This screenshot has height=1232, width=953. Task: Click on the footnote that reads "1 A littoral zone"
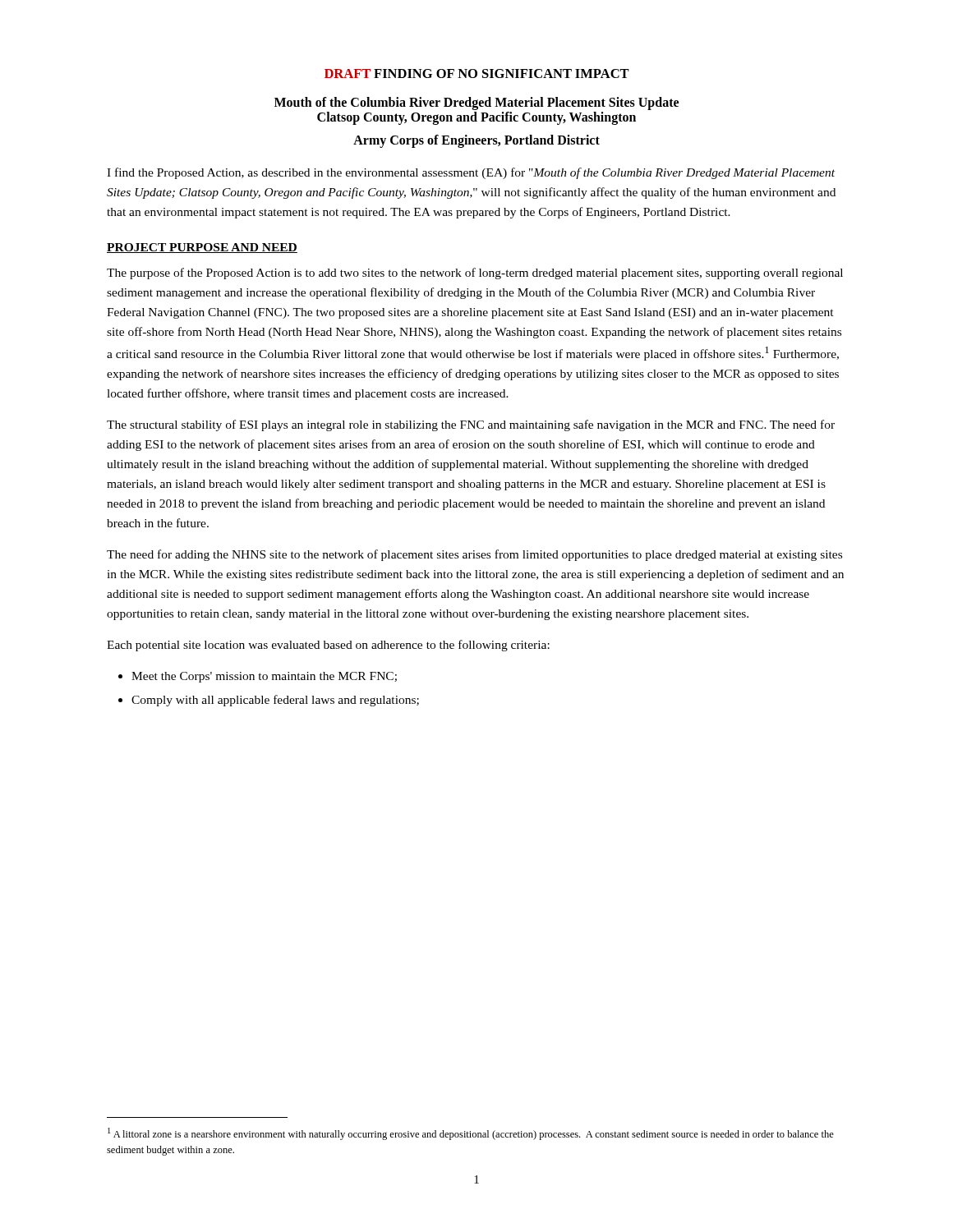470,1141
